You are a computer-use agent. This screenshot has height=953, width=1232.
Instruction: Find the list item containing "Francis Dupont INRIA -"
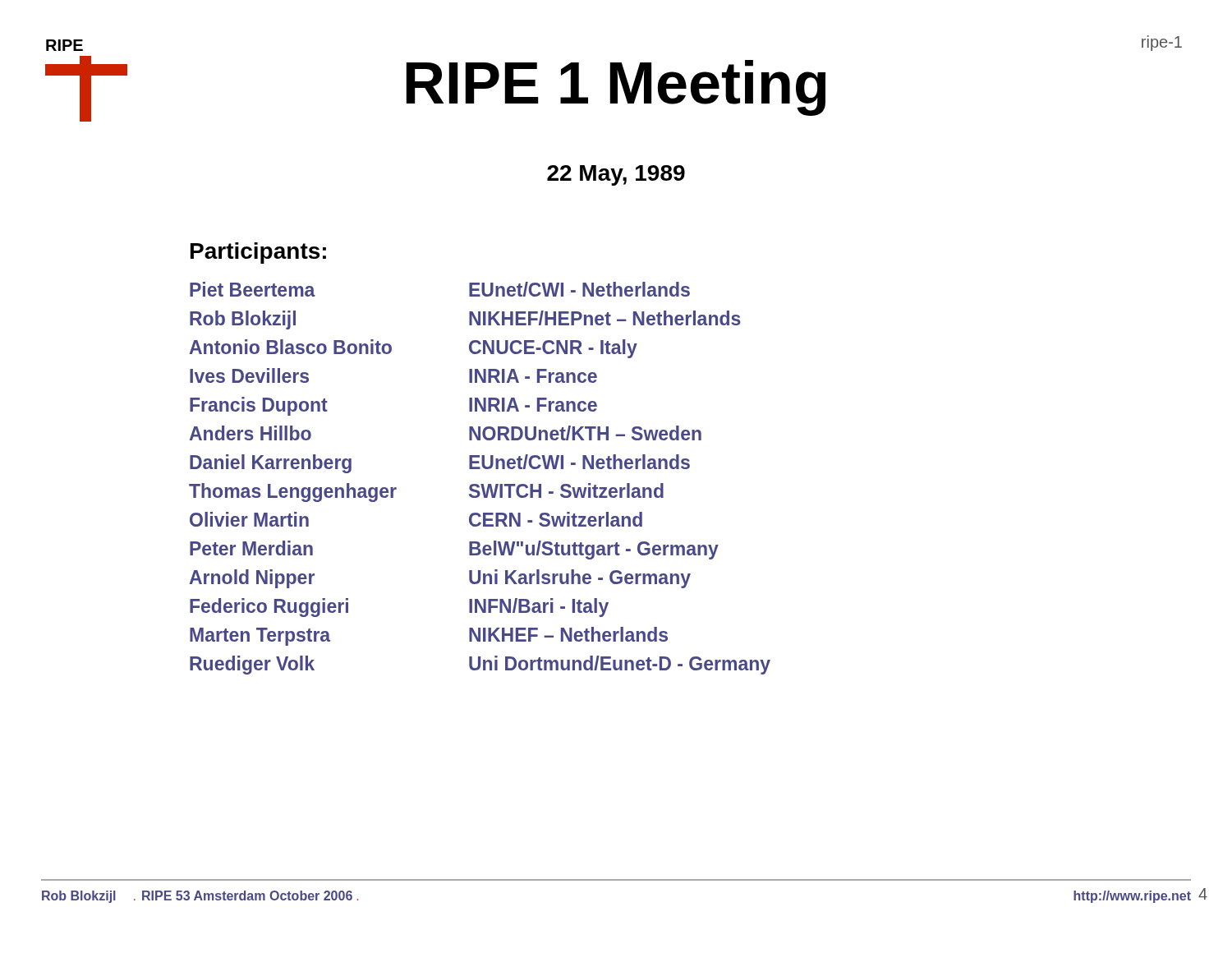point(251,406)
